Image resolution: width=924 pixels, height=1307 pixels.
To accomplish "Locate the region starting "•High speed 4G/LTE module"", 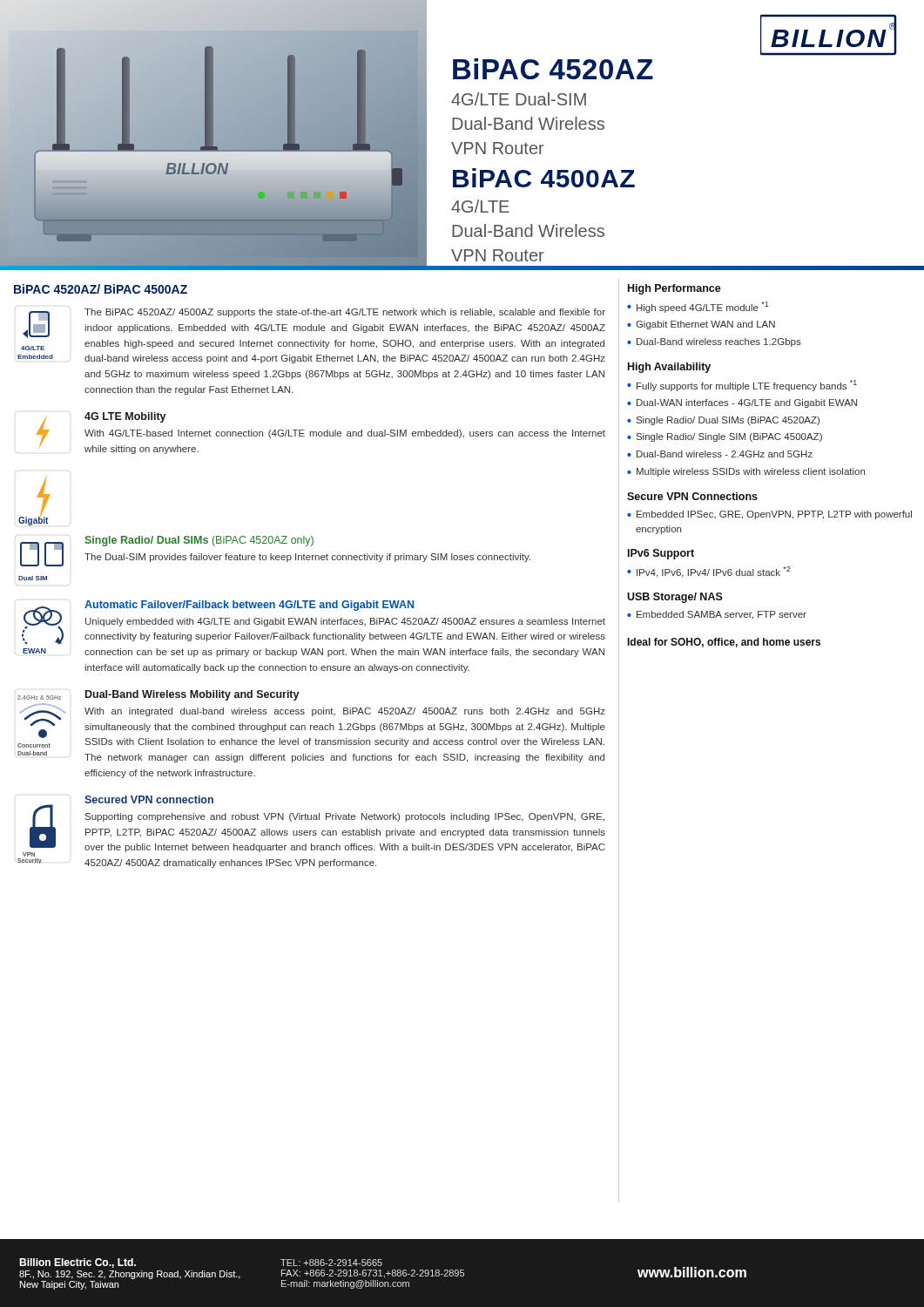I will coord(698,307).
